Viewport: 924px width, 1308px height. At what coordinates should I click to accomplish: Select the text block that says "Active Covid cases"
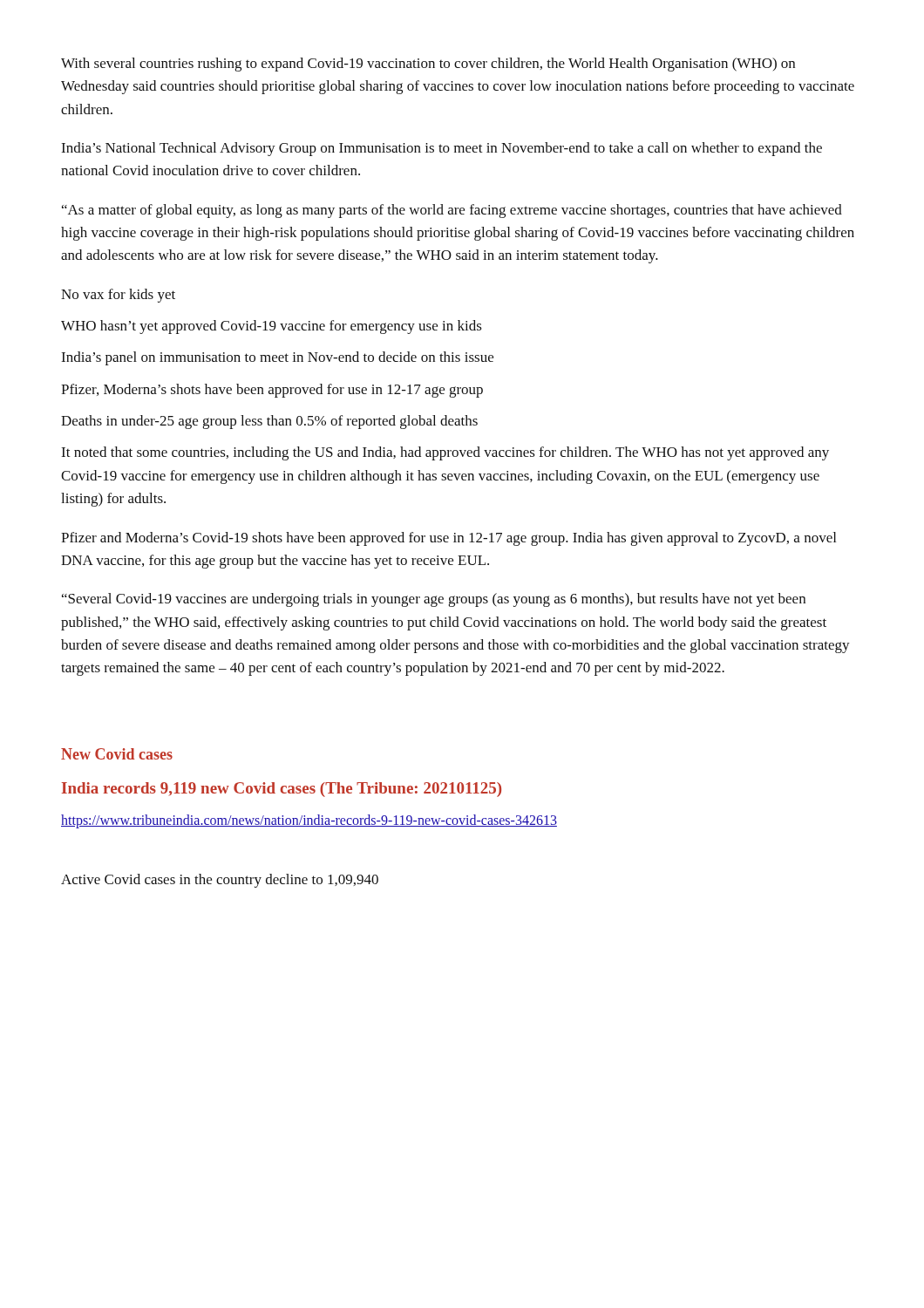(x=220, y=879)
